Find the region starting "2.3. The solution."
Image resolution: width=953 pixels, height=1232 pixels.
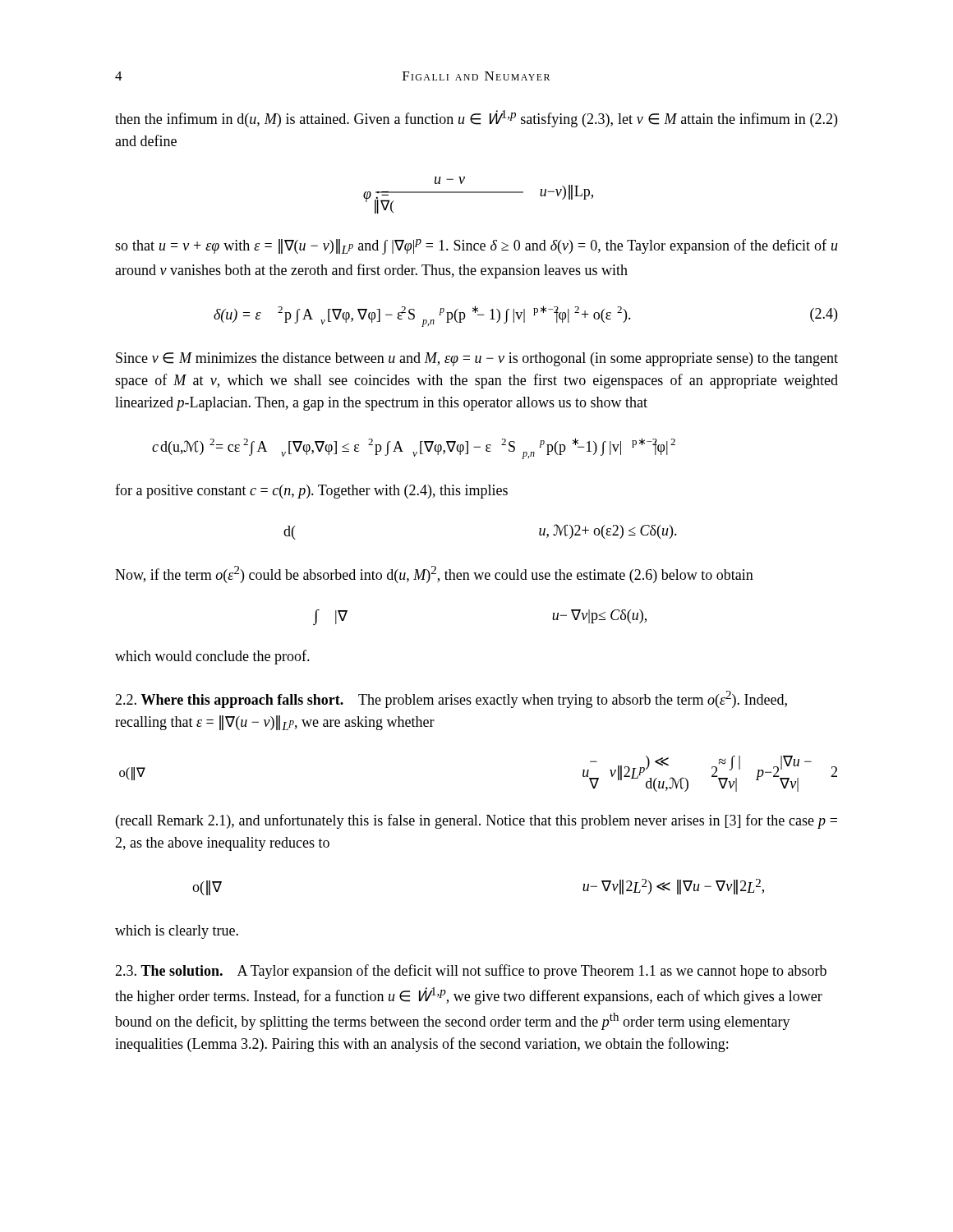tap(471, 1007)
